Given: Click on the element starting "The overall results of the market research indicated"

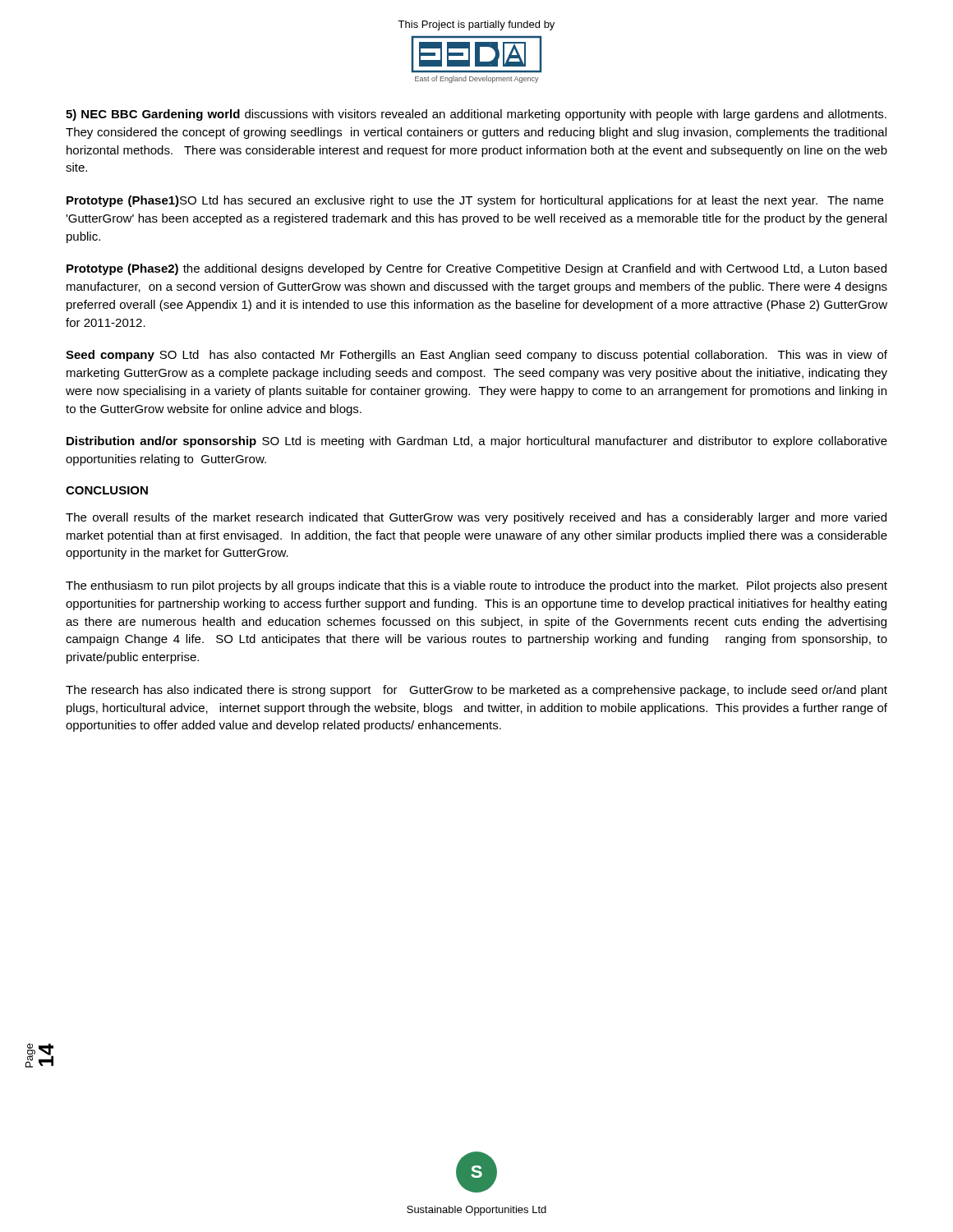Looking at the screenshot, I should pyautogui.click(x=476, y=535).
